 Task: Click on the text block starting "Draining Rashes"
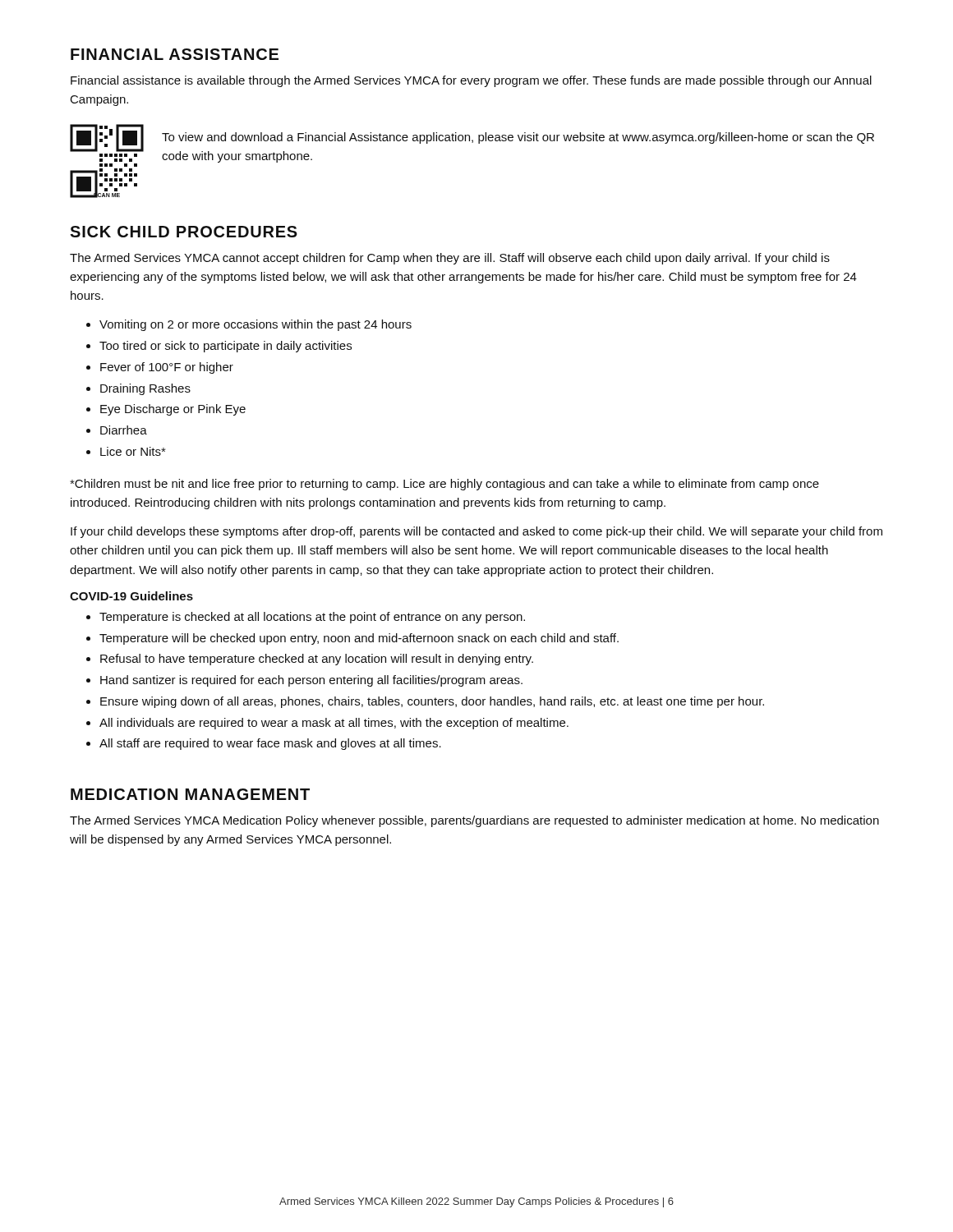(145, 388)
